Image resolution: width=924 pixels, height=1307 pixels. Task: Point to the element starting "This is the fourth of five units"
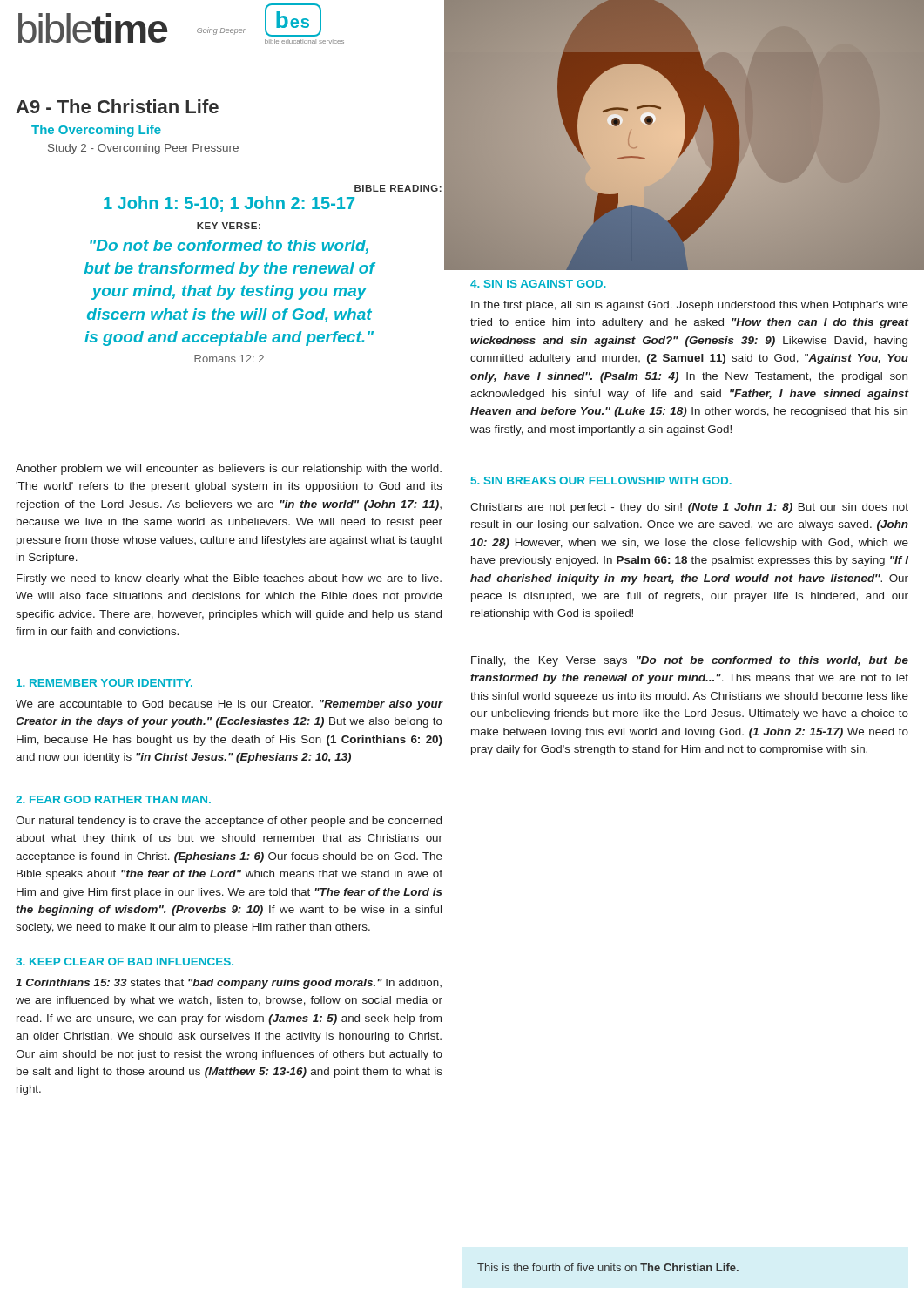click(608, 1267)
